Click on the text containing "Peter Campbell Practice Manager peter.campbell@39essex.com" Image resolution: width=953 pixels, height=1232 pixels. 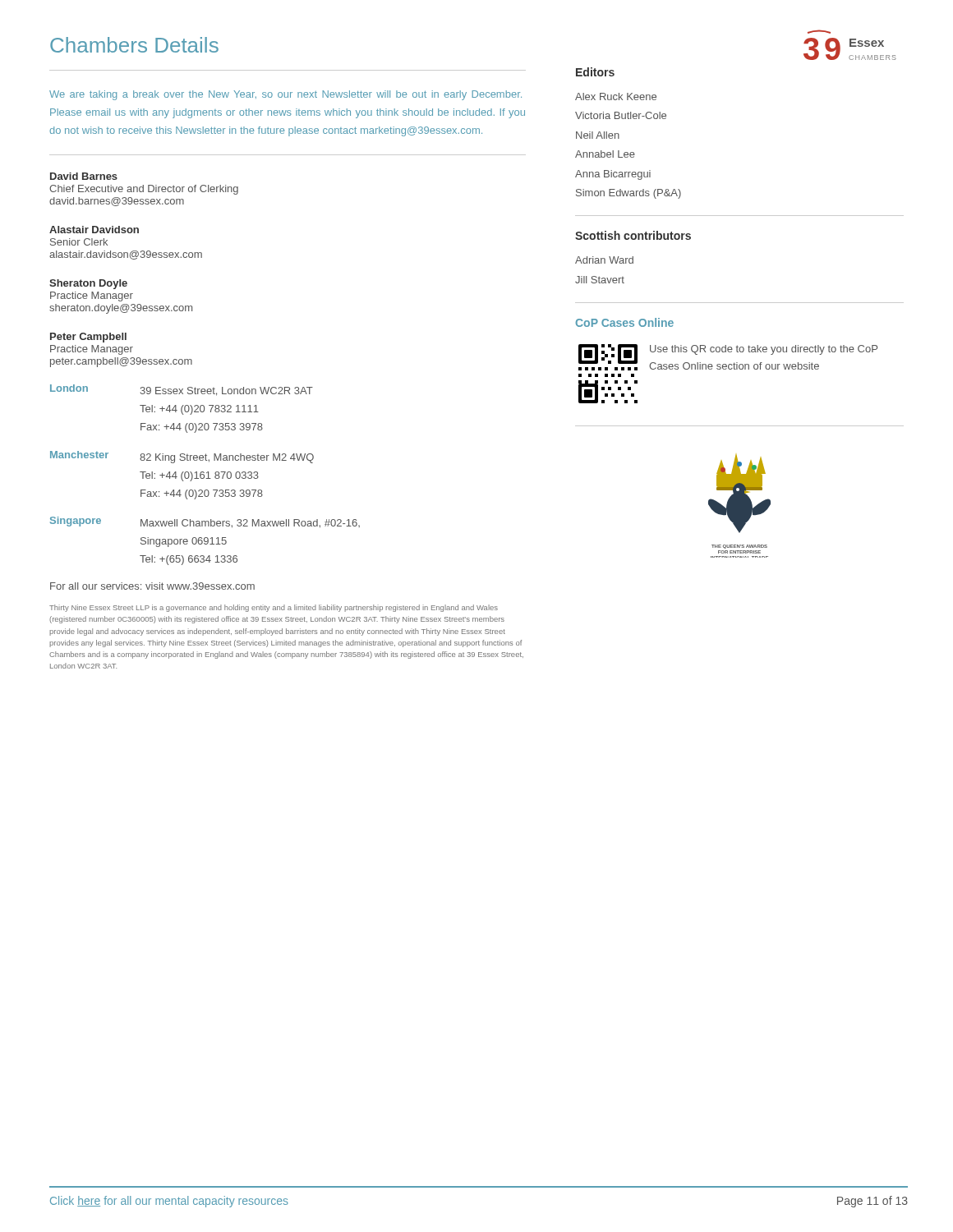tap(88, 338)
